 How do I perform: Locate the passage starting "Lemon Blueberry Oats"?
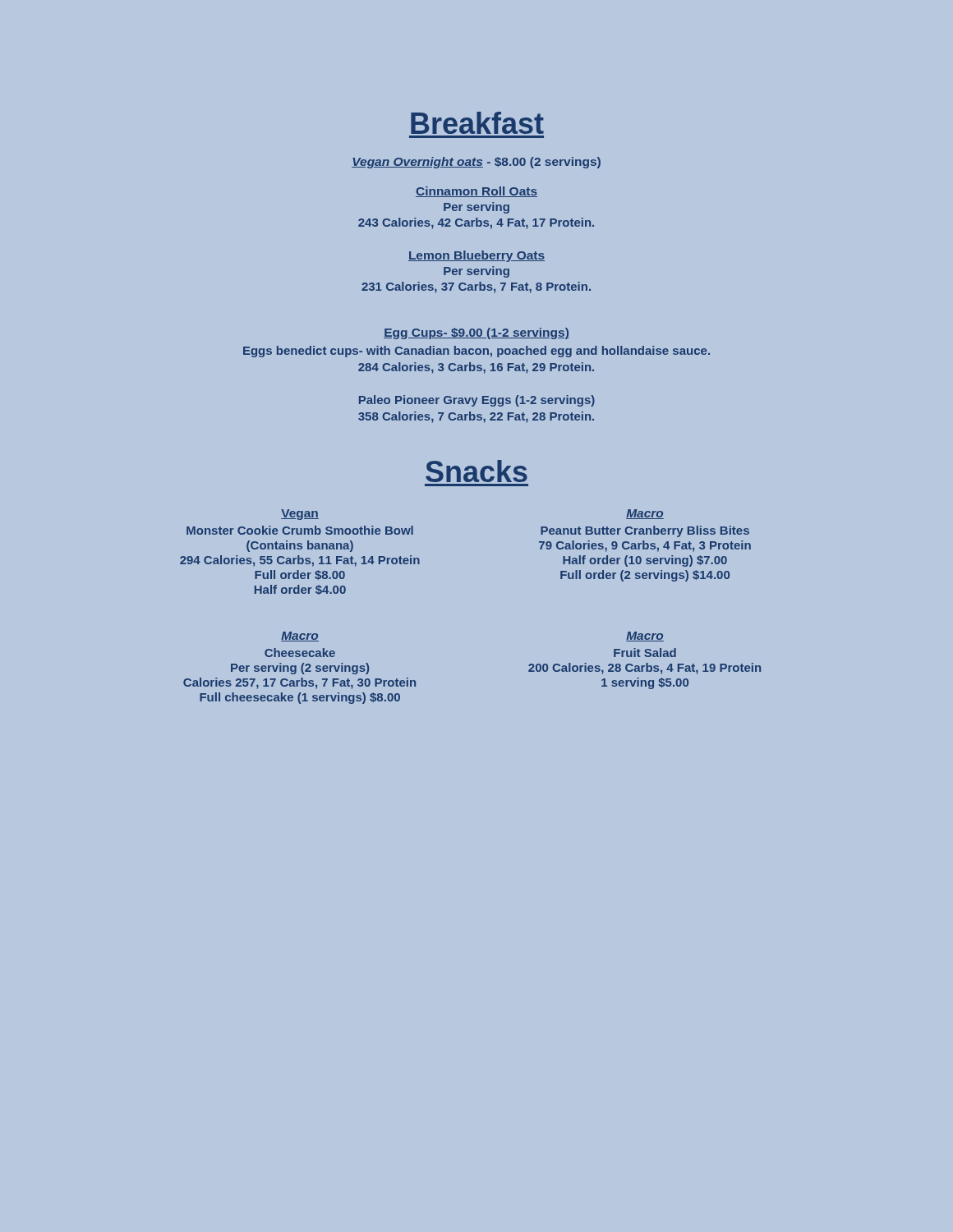[x=476, y=255]
